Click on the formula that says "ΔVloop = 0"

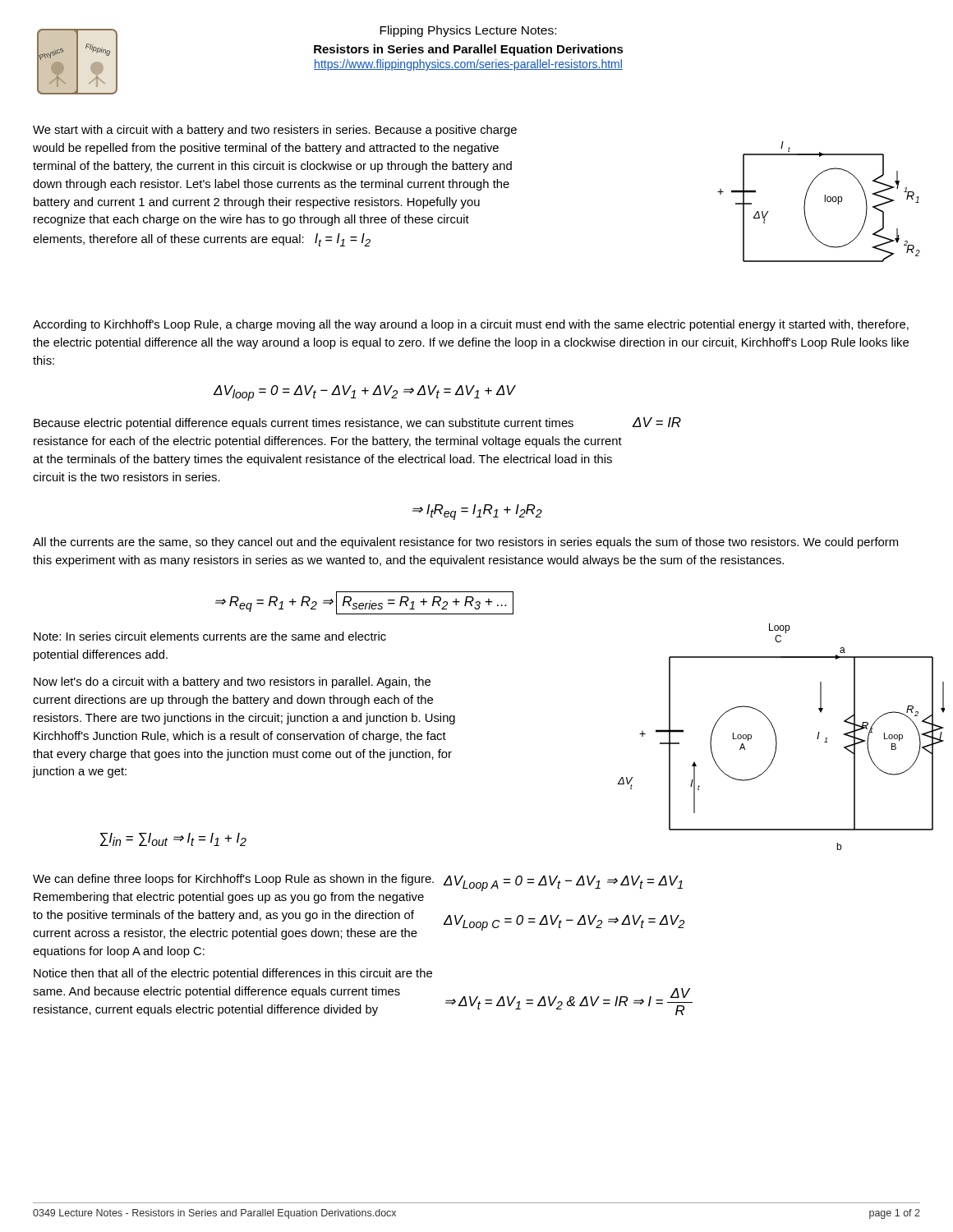(364, 392)
